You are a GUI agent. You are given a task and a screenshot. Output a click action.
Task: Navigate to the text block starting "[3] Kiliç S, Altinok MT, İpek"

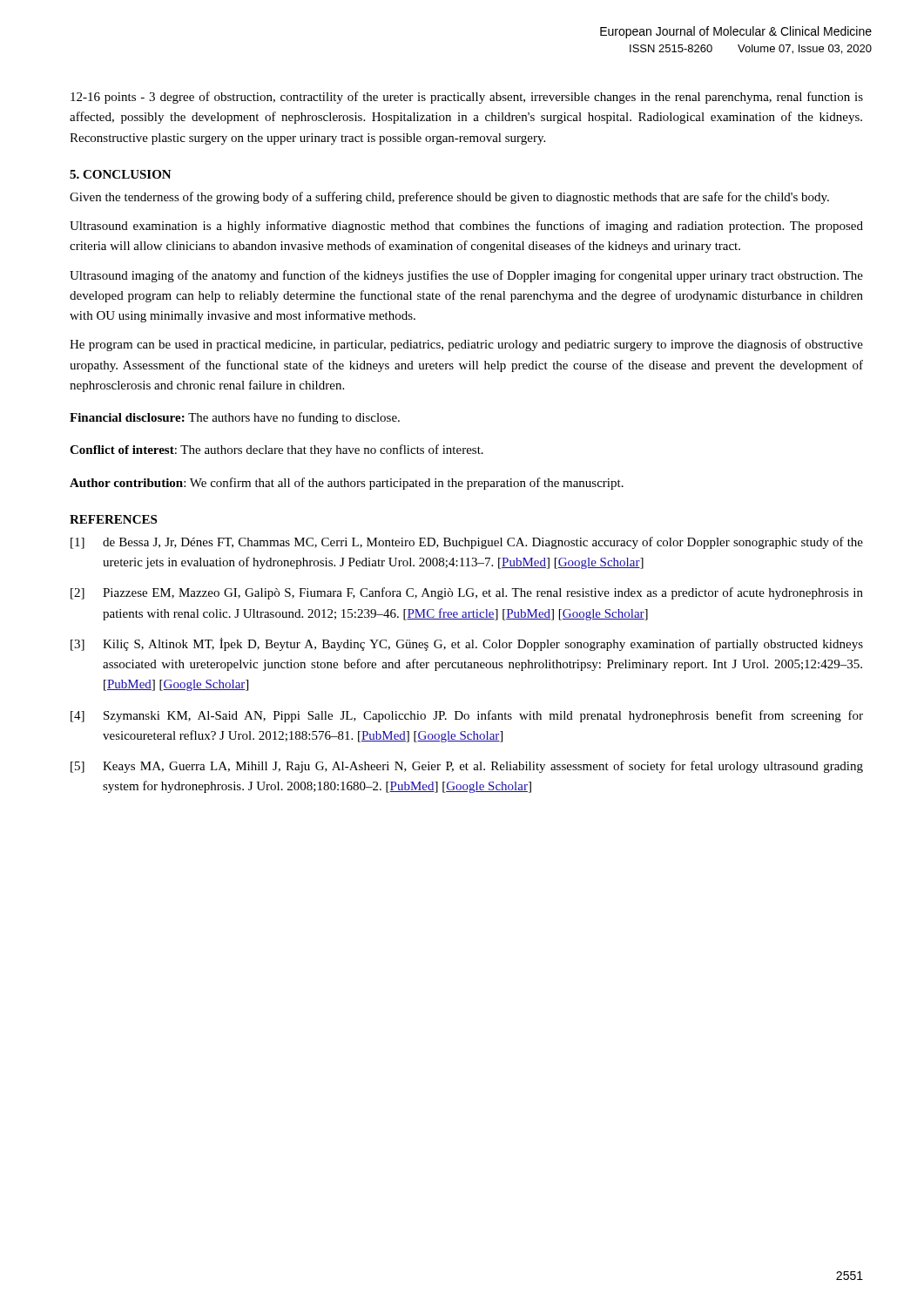point(466,665)
